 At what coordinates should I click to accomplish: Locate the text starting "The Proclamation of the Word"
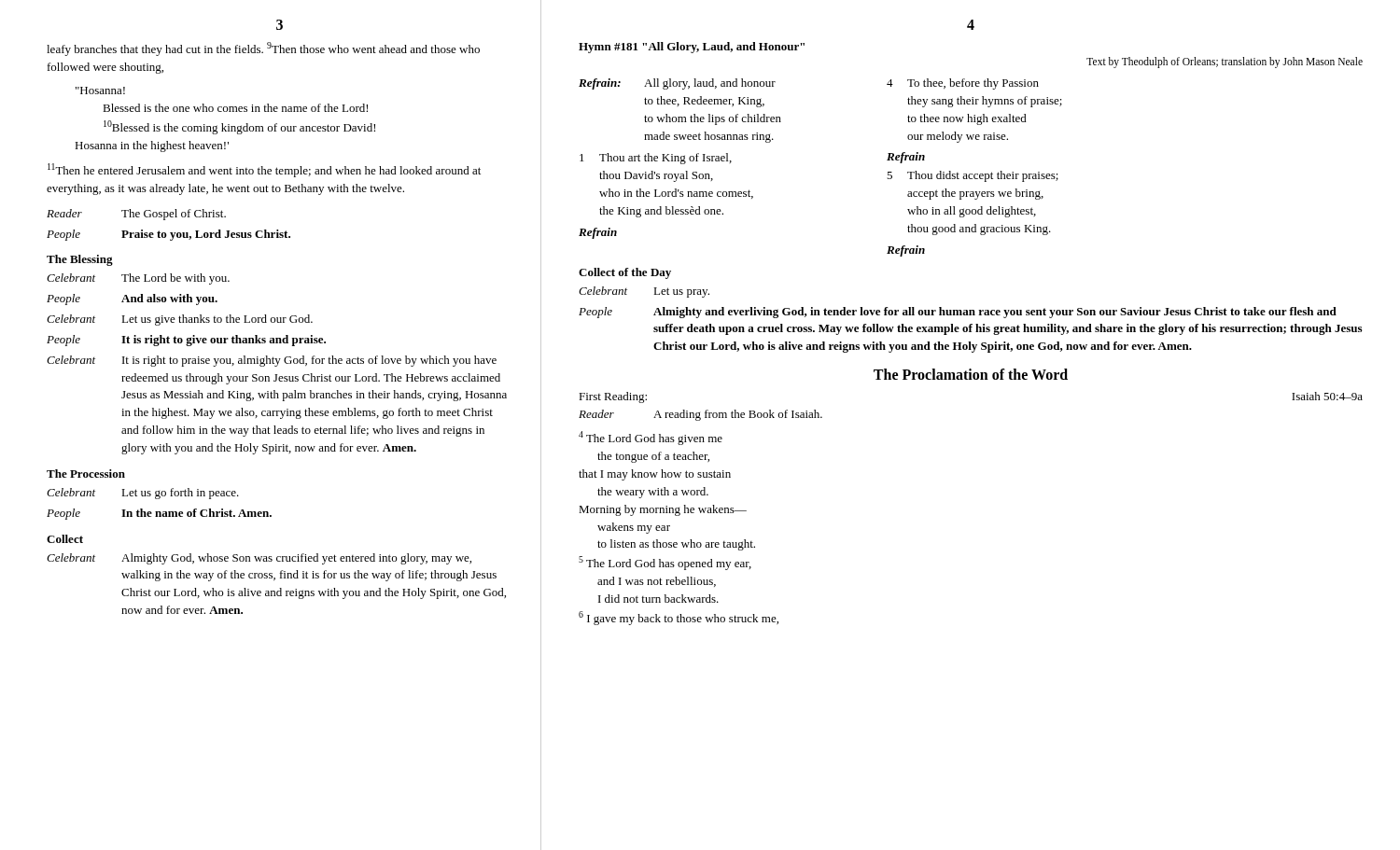coord(971,375)
